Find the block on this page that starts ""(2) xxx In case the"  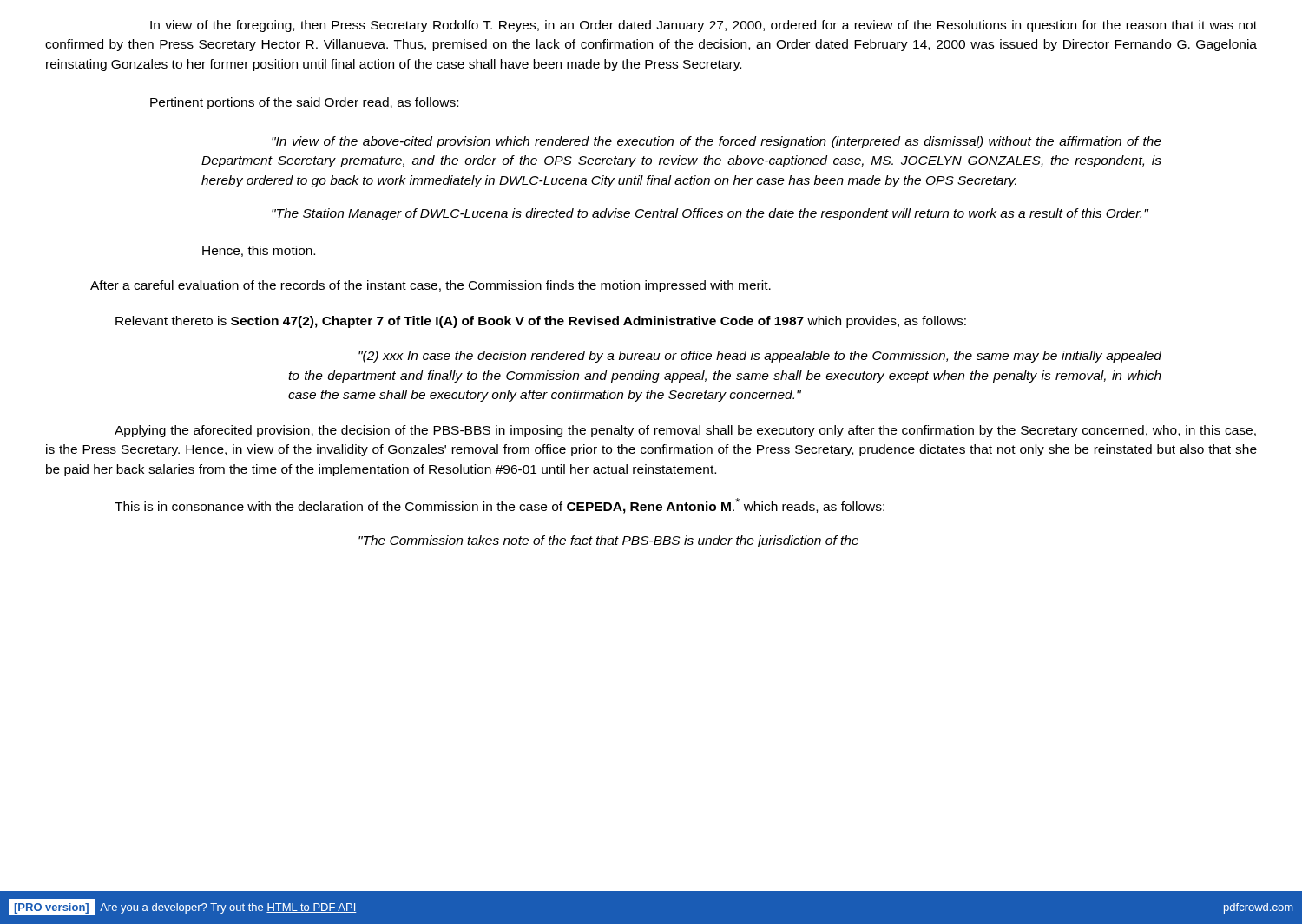coord(725,376)
